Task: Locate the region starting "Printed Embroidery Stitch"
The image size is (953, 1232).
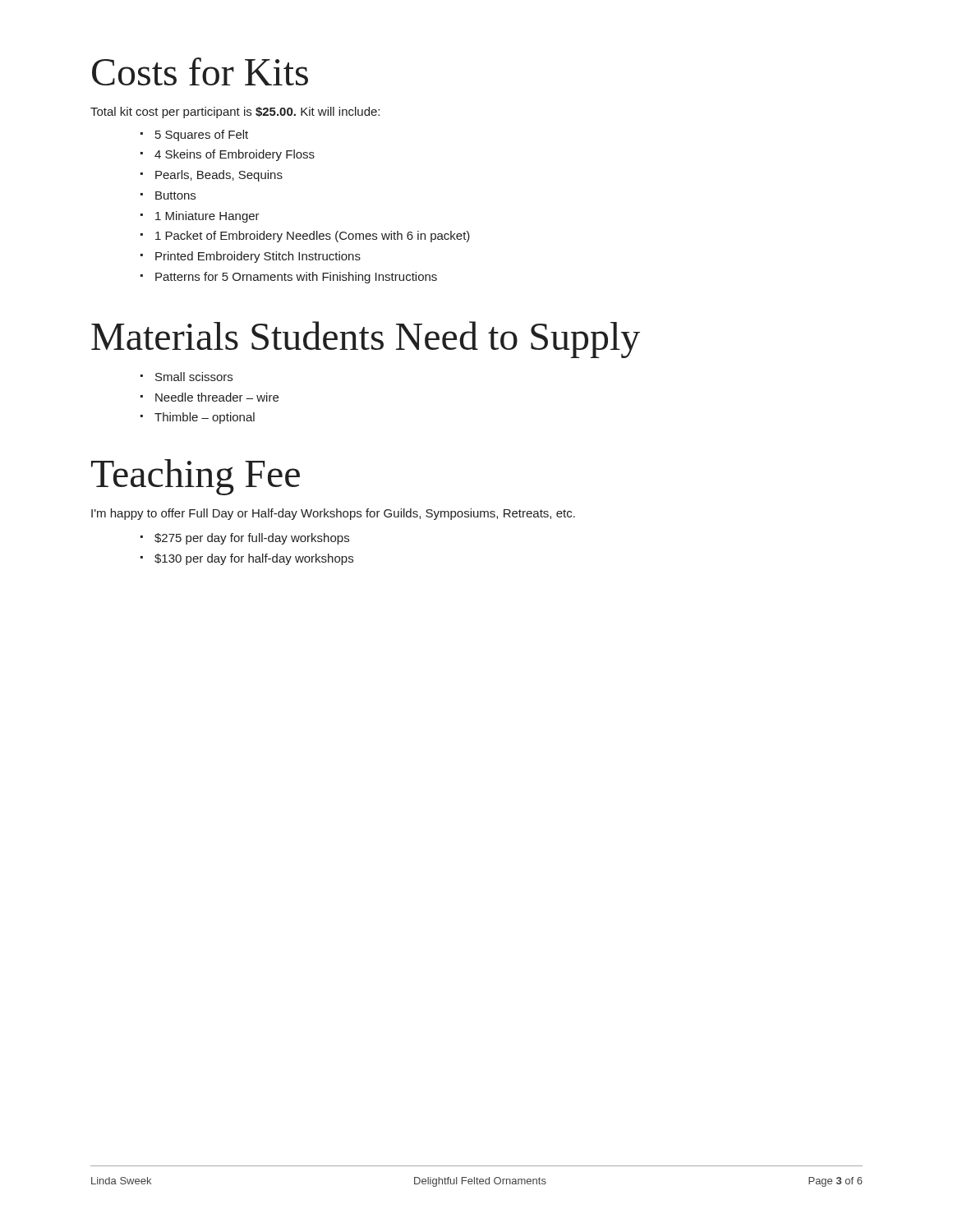Action: [258, 256]
